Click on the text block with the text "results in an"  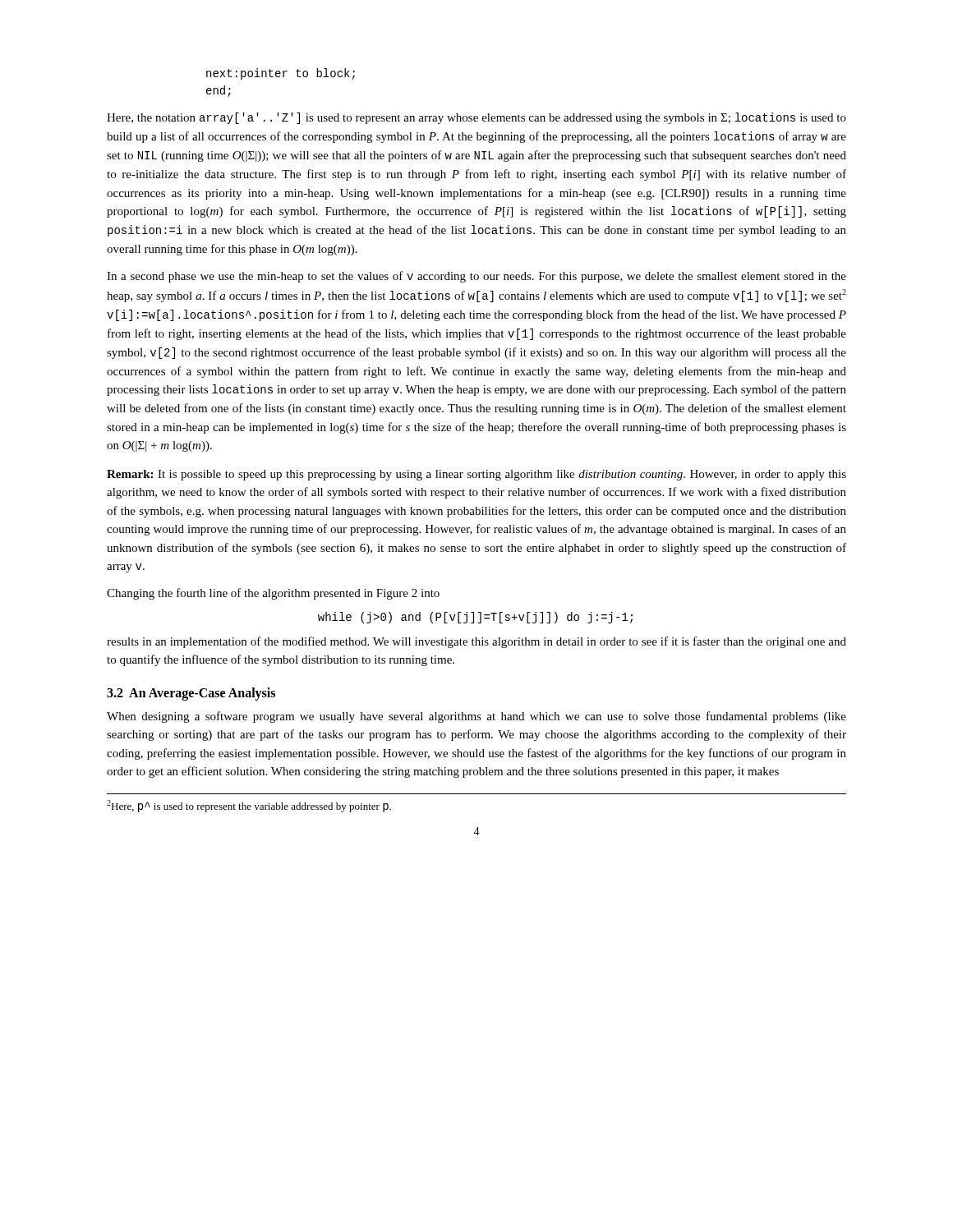(x=476, y=650)
